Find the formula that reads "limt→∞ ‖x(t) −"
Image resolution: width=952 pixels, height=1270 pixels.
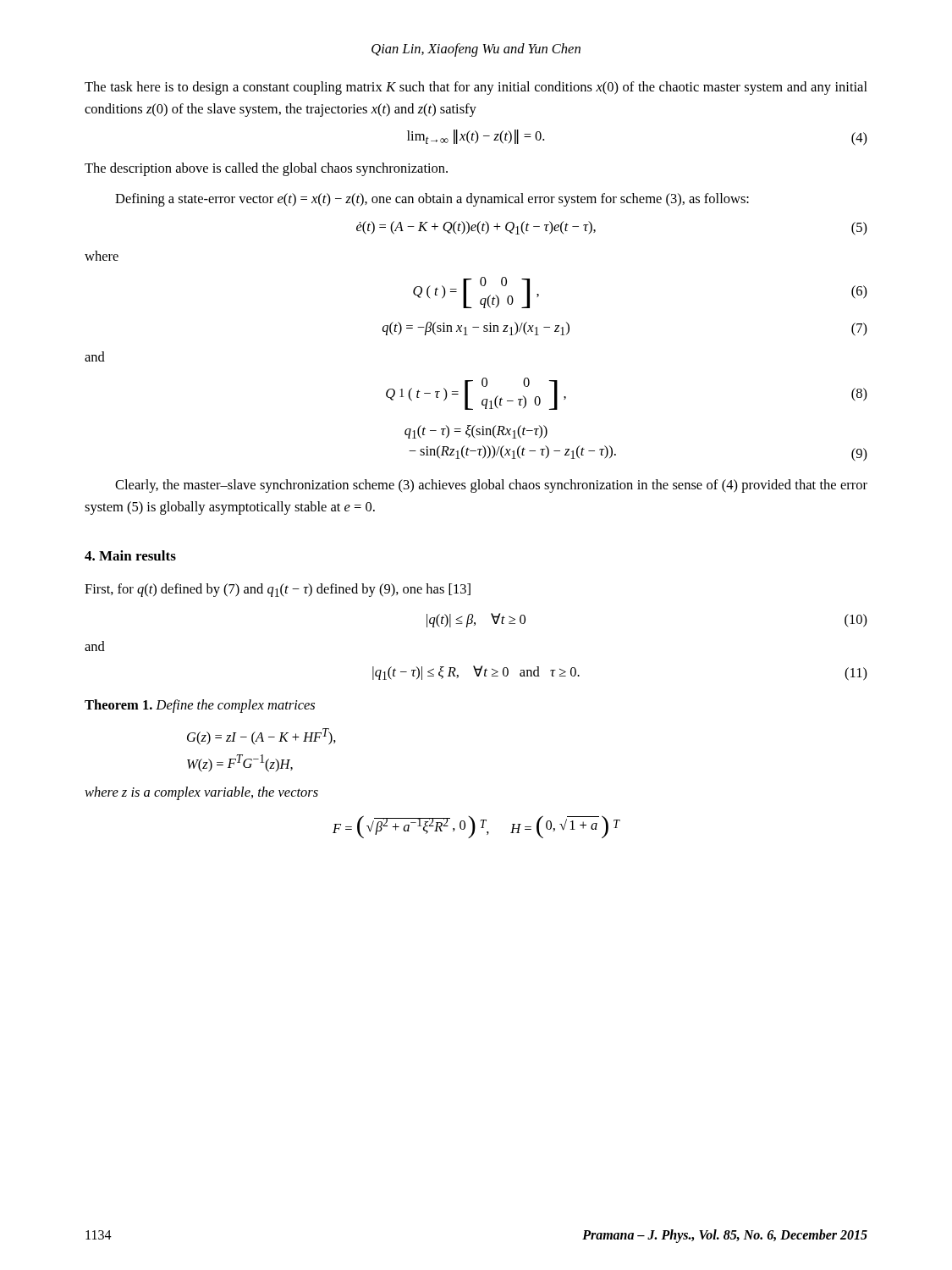tap(477, 138)
